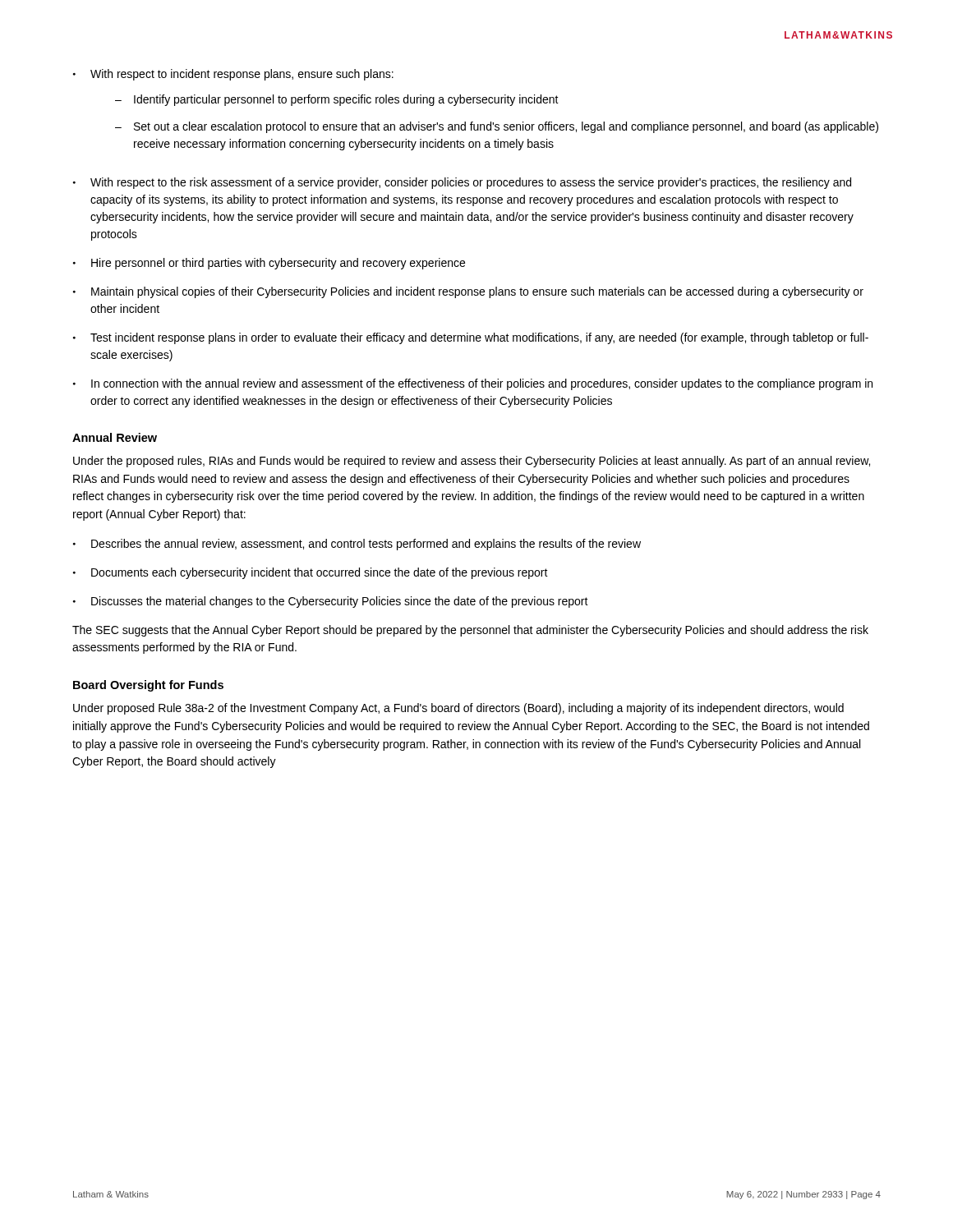Find the text starting "● In connection"
Image resolution: width=953 pixels, height=1232 pixels.
tap(476, 393)
